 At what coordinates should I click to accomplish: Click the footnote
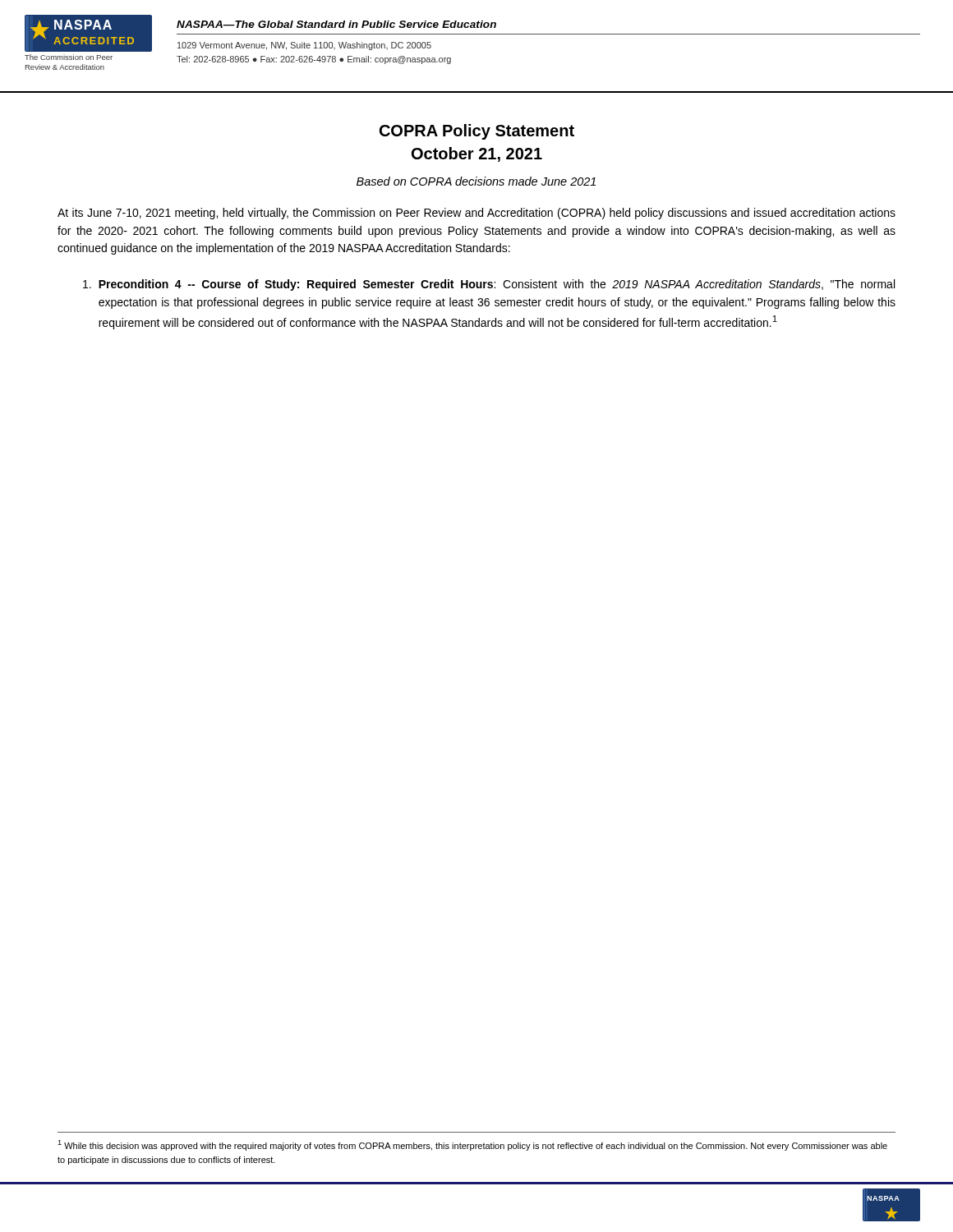(476, 1152)
